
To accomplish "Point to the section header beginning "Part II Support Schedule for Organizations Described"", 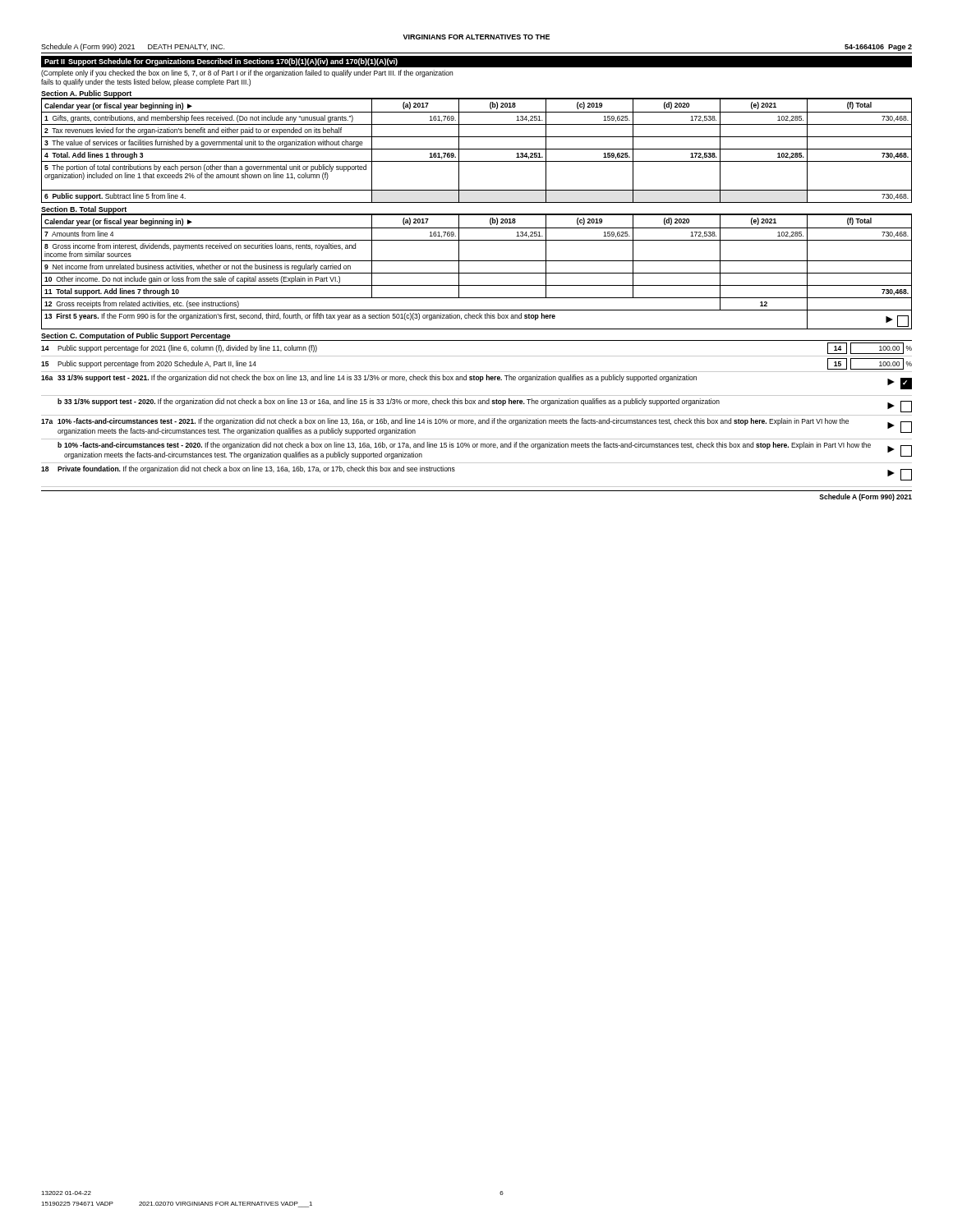I will pyautogui.click(x=221, y=62).
